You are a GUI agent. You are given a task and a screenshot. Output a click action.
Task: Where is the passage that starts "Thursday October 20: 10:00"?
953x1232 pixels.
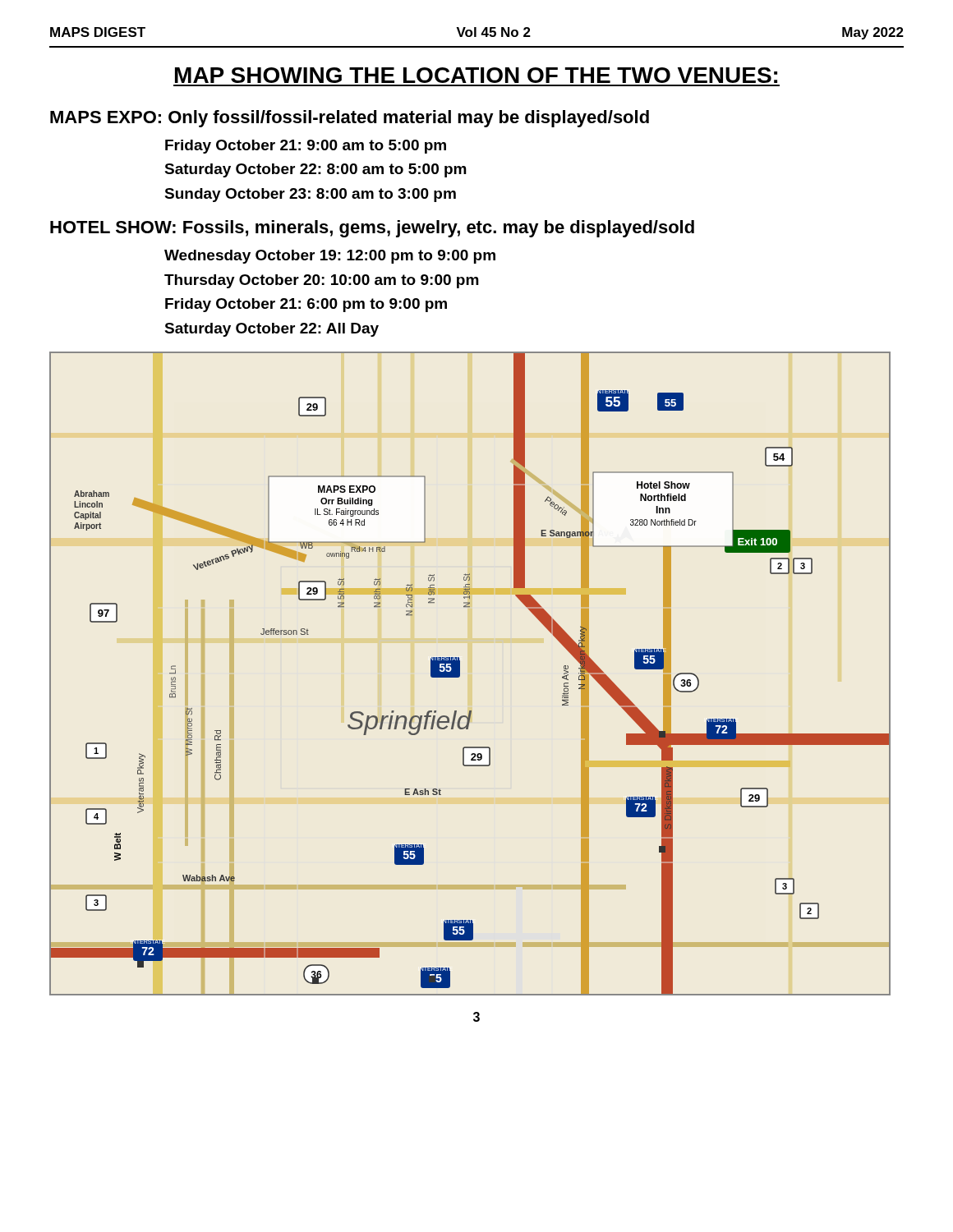coord(322,281)
